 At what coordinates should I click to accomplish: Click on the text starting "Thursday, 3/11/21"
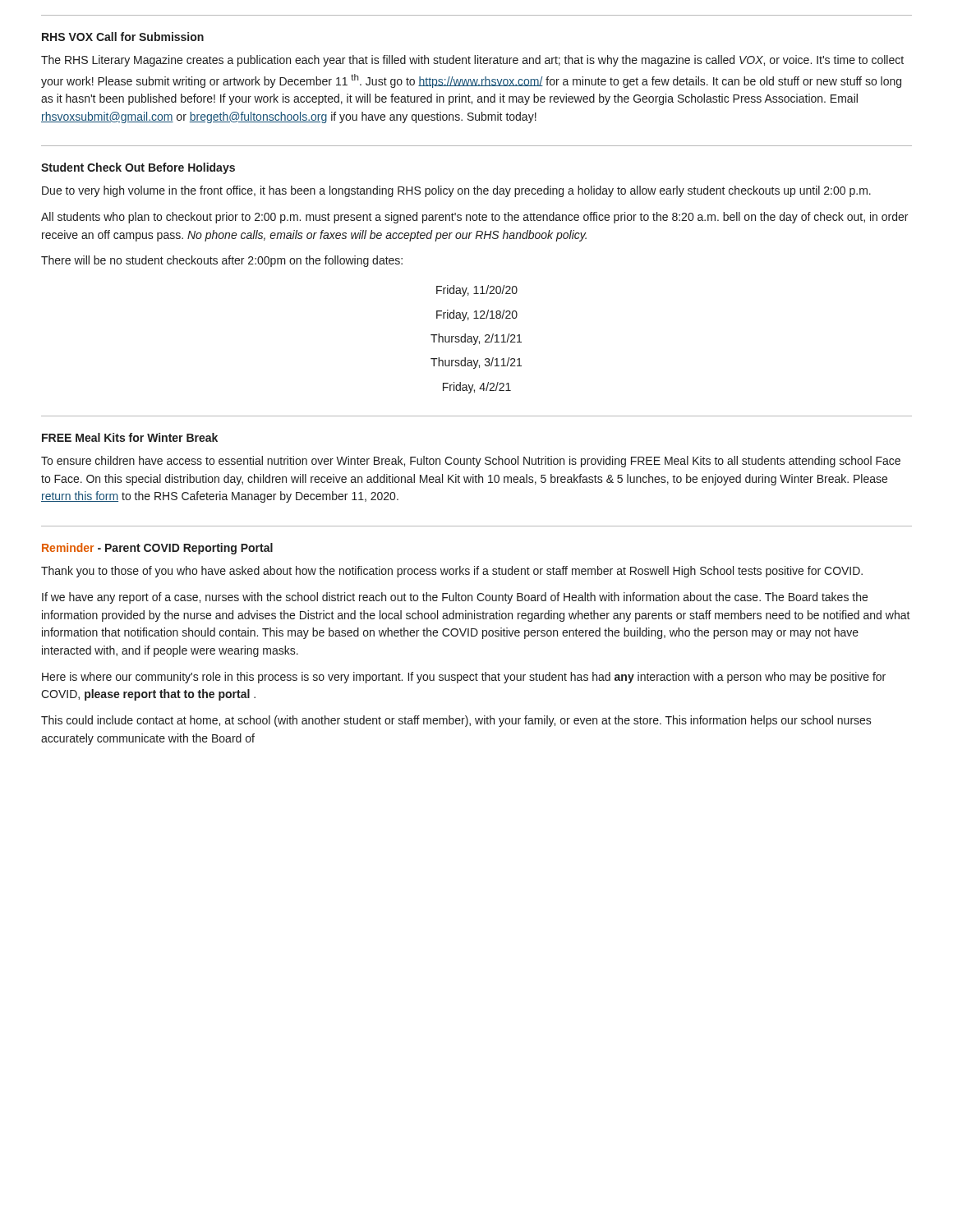pos(476,363)
